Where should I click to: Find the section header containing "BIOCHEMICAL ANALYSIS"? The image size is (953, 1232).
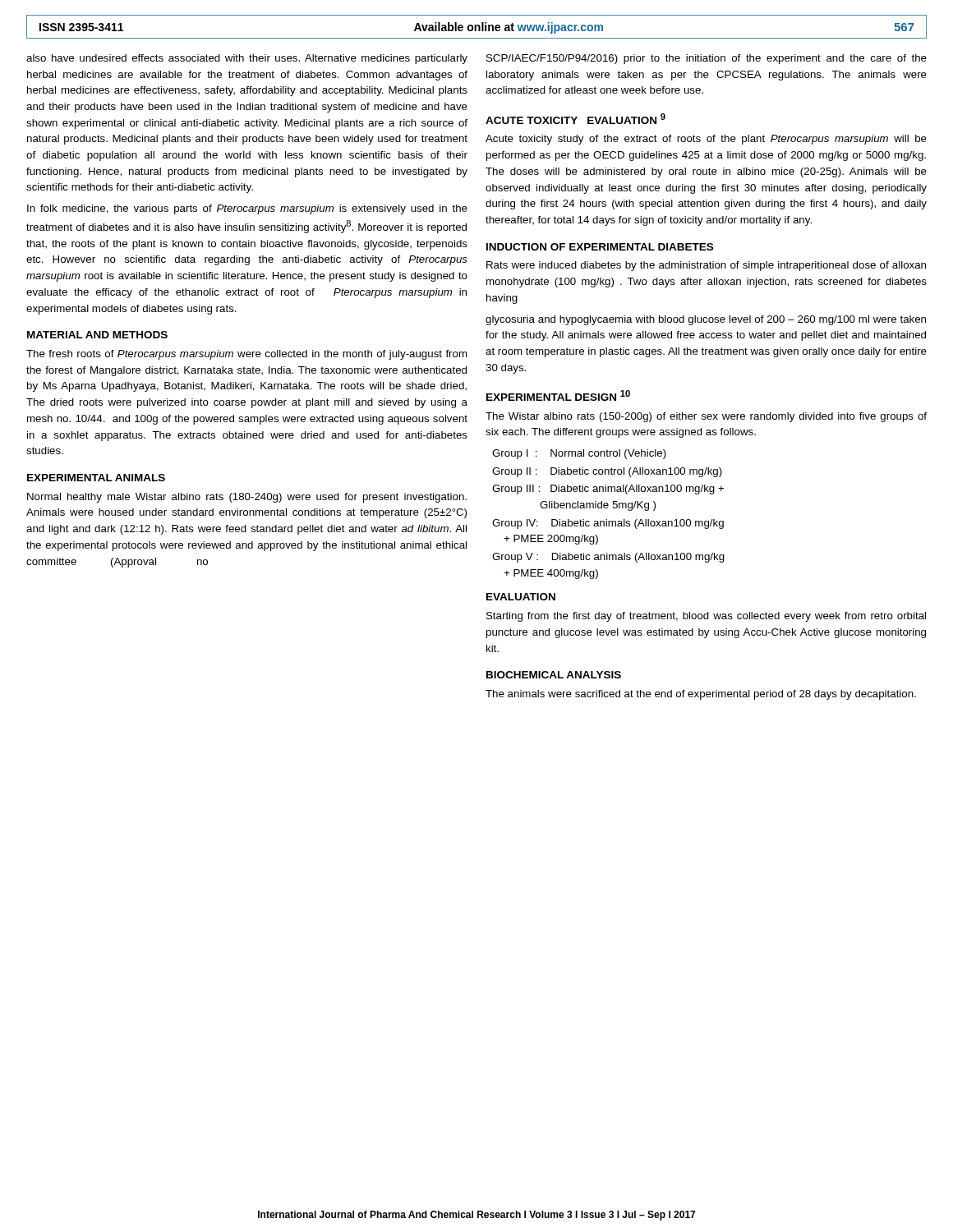(x=553, y=675)
